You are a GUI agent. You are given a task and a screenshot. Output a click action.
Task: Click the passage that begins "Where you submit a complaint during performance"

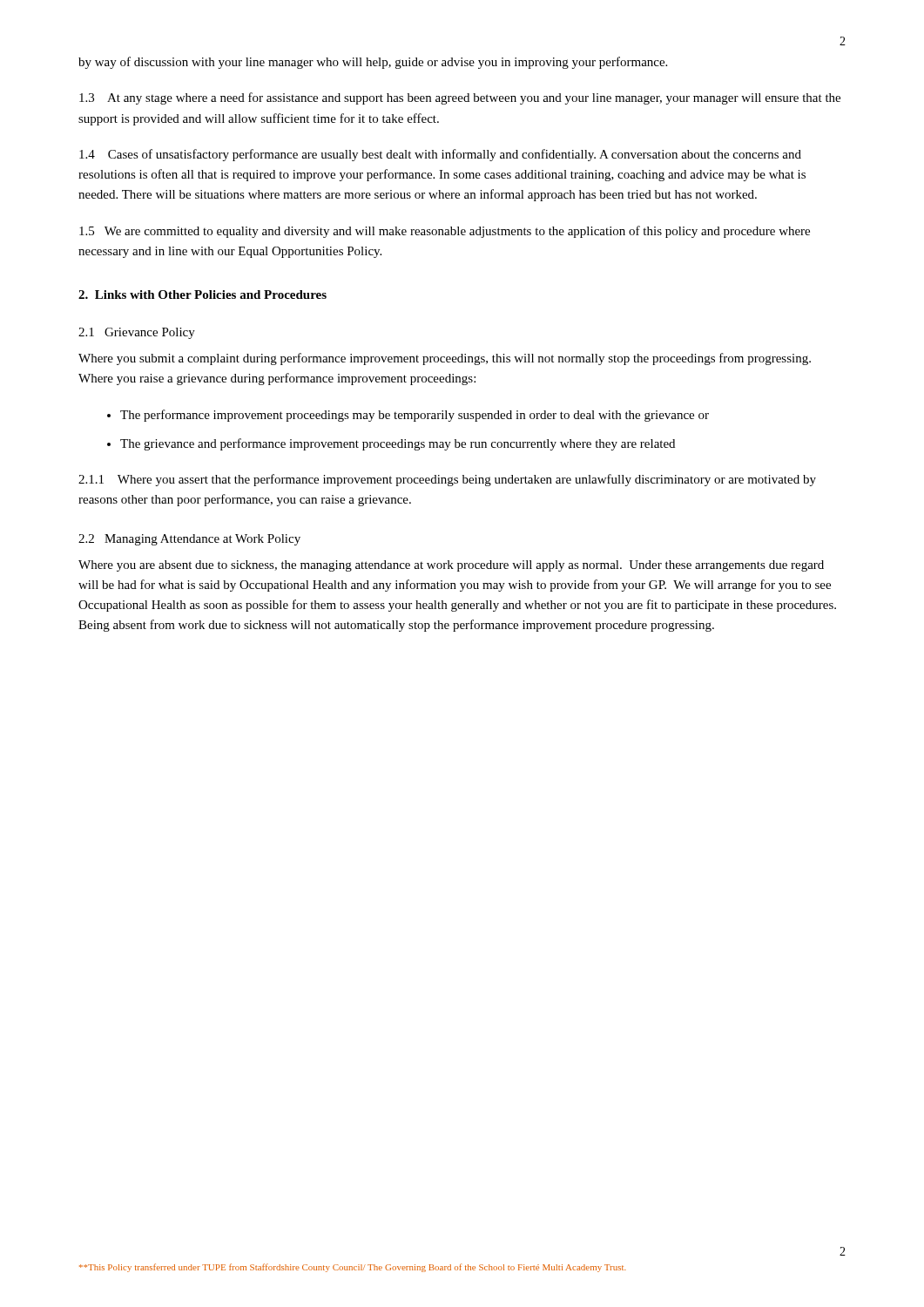tap(462, 369)
